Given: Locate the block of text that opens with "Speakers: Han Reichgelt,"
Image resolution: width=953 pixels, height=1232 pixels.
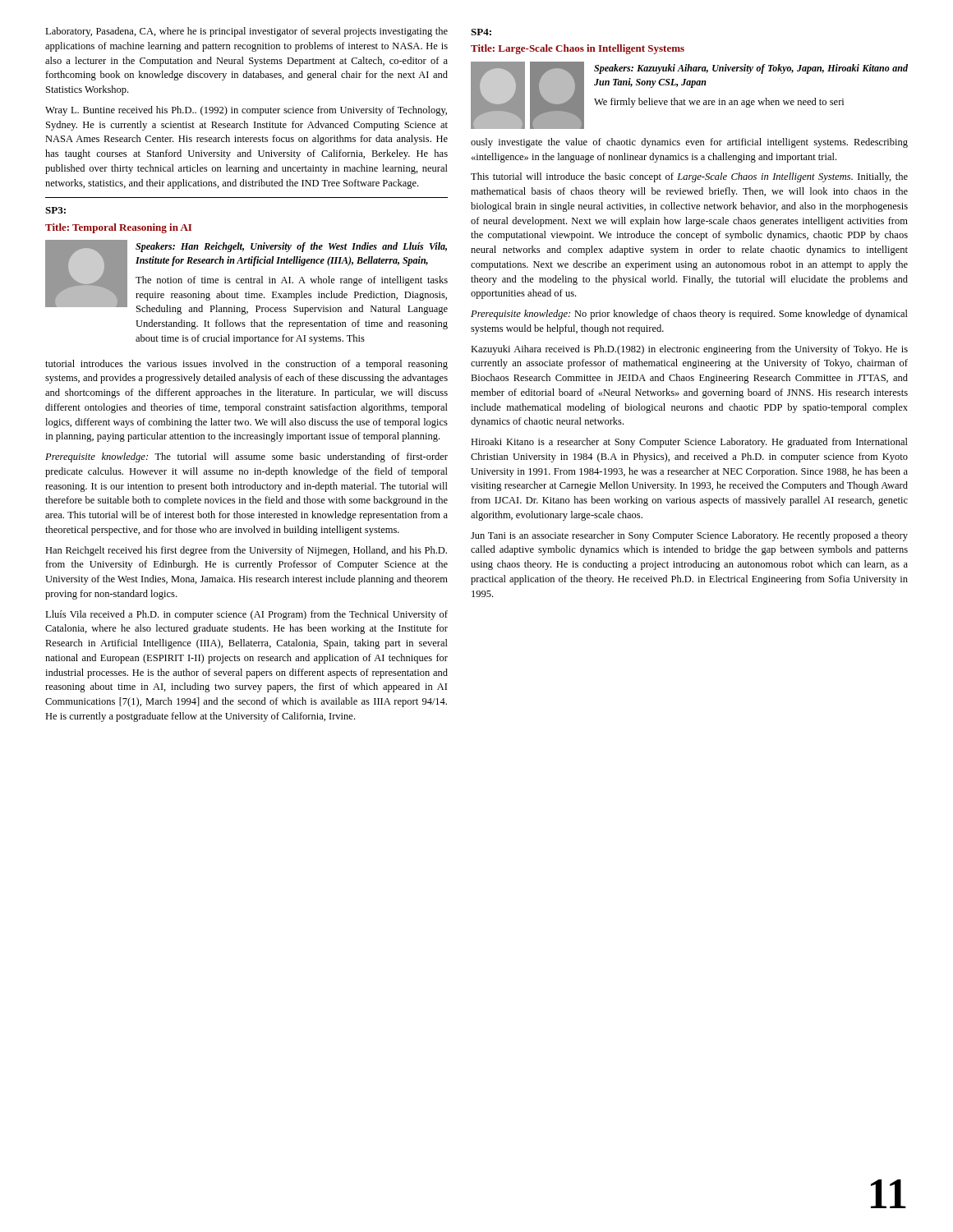Looking at the screenshot, I should [292, 293].
